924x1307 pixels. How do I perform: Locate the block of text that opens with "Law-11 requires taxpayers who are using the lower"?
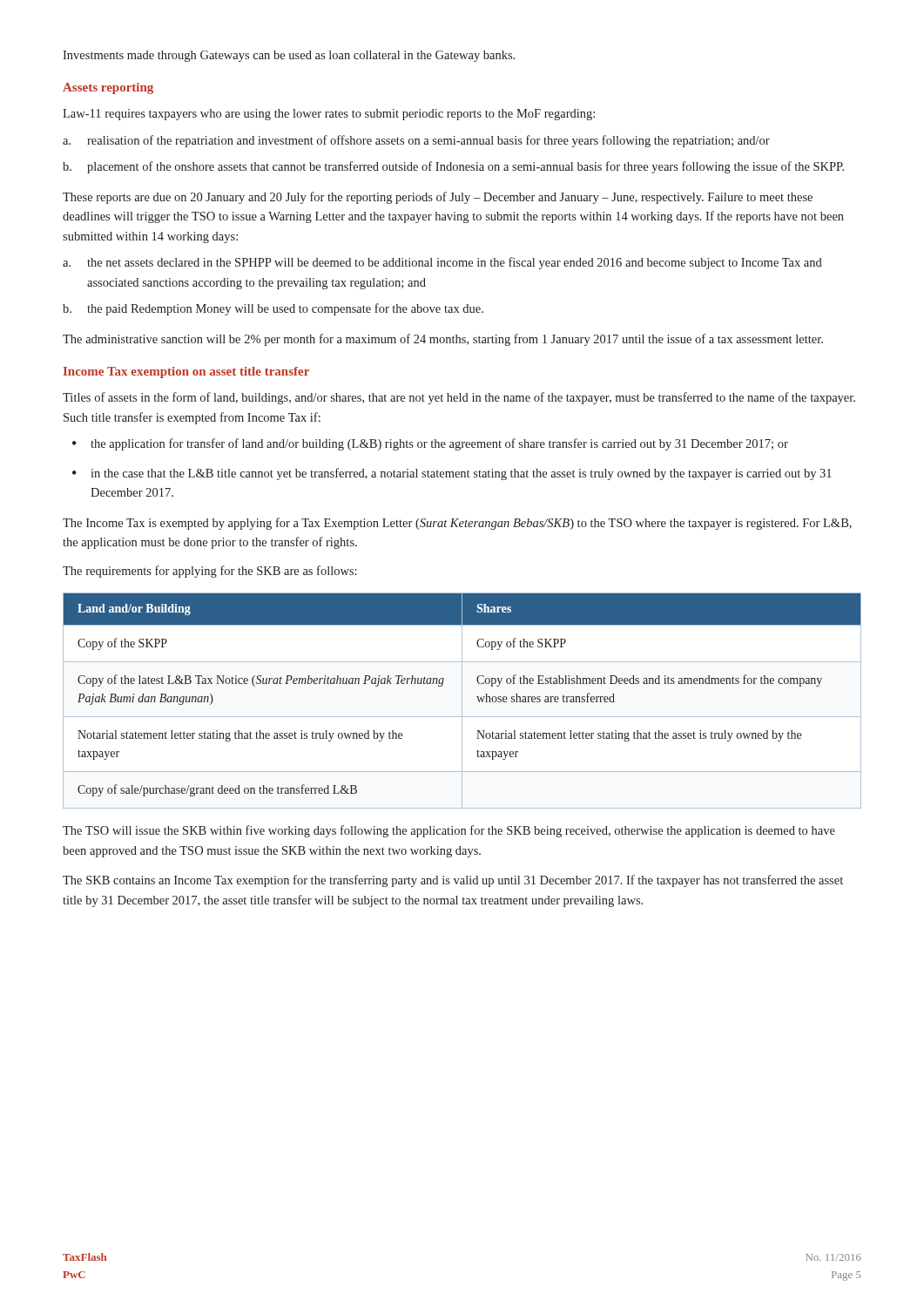pos(329,114)
